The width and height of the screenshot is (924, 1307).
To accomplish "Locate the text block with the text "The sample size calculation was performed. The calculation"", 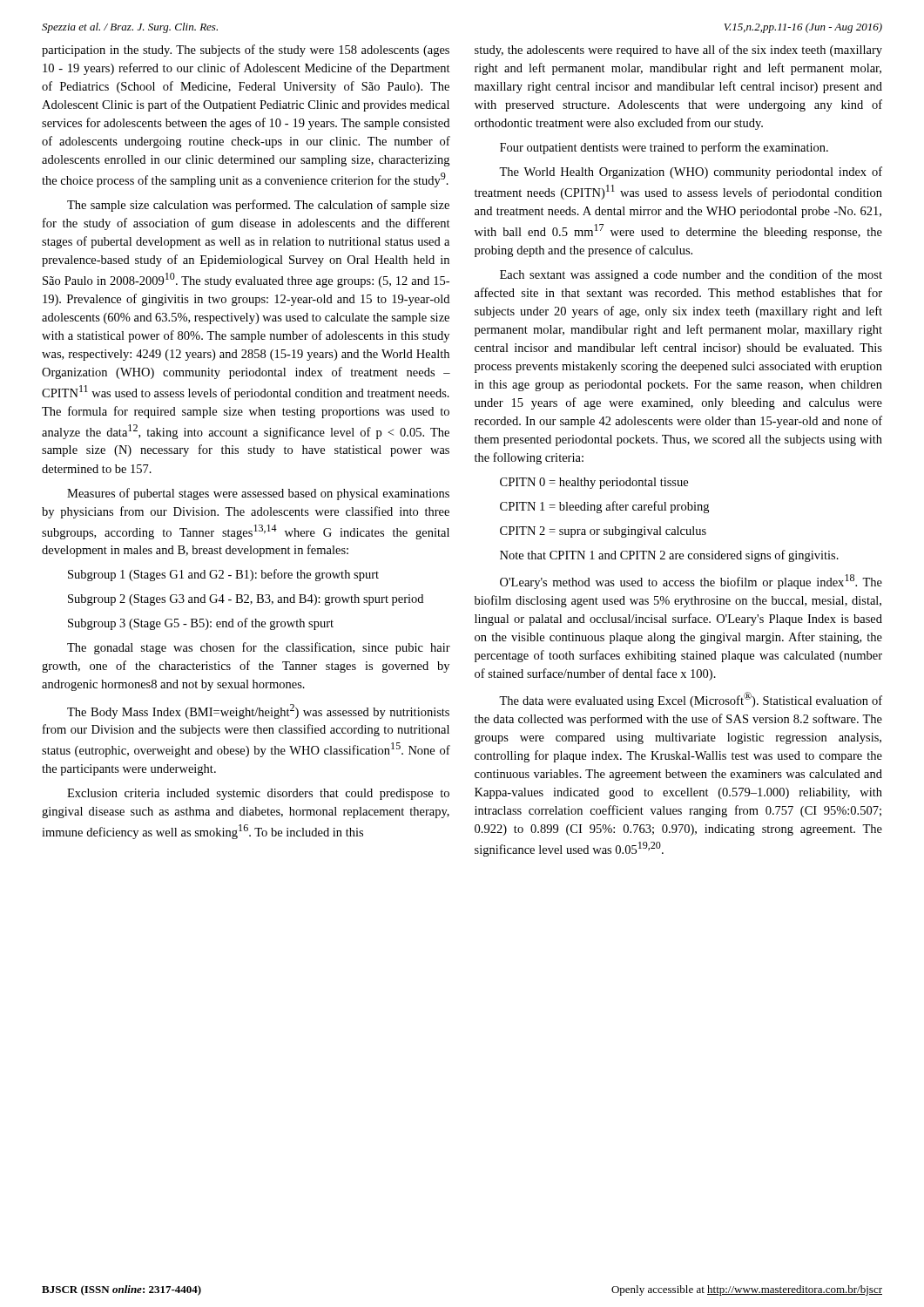I will point(246,337).
